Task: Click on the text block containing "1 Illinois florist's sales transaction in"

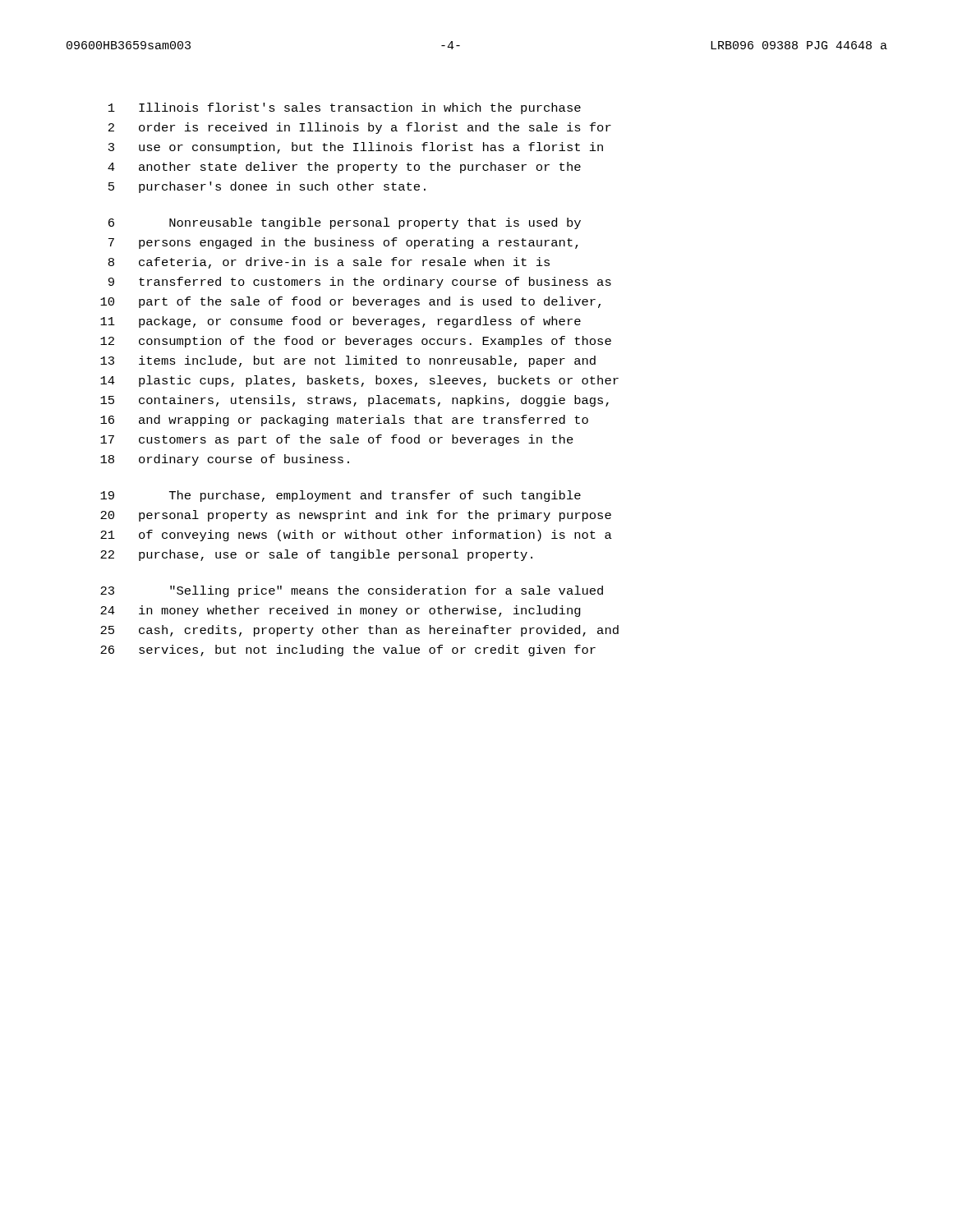Action: 476,148
